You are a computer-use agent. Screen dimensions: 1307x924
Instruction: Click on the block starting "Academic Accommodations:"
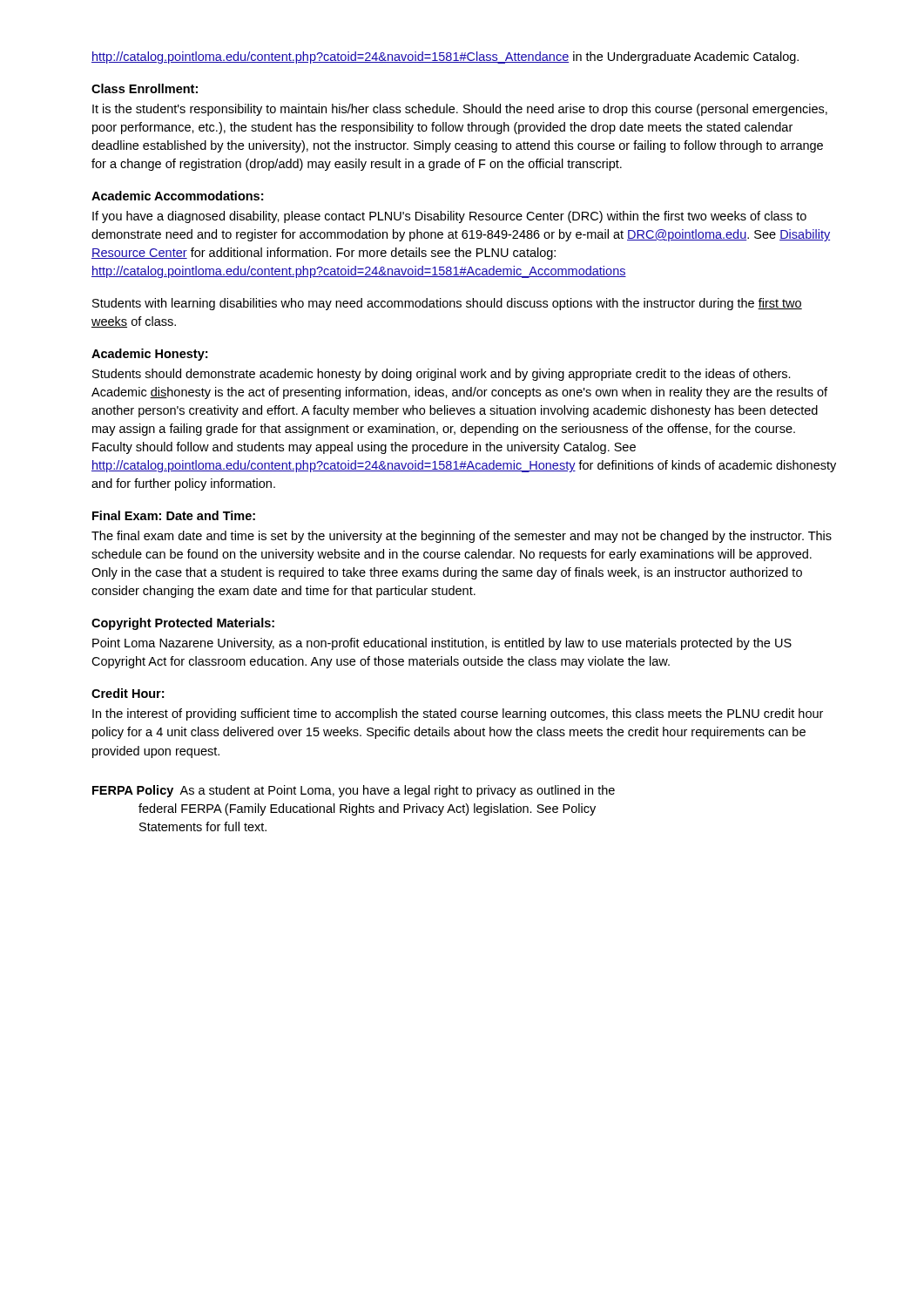177,196
